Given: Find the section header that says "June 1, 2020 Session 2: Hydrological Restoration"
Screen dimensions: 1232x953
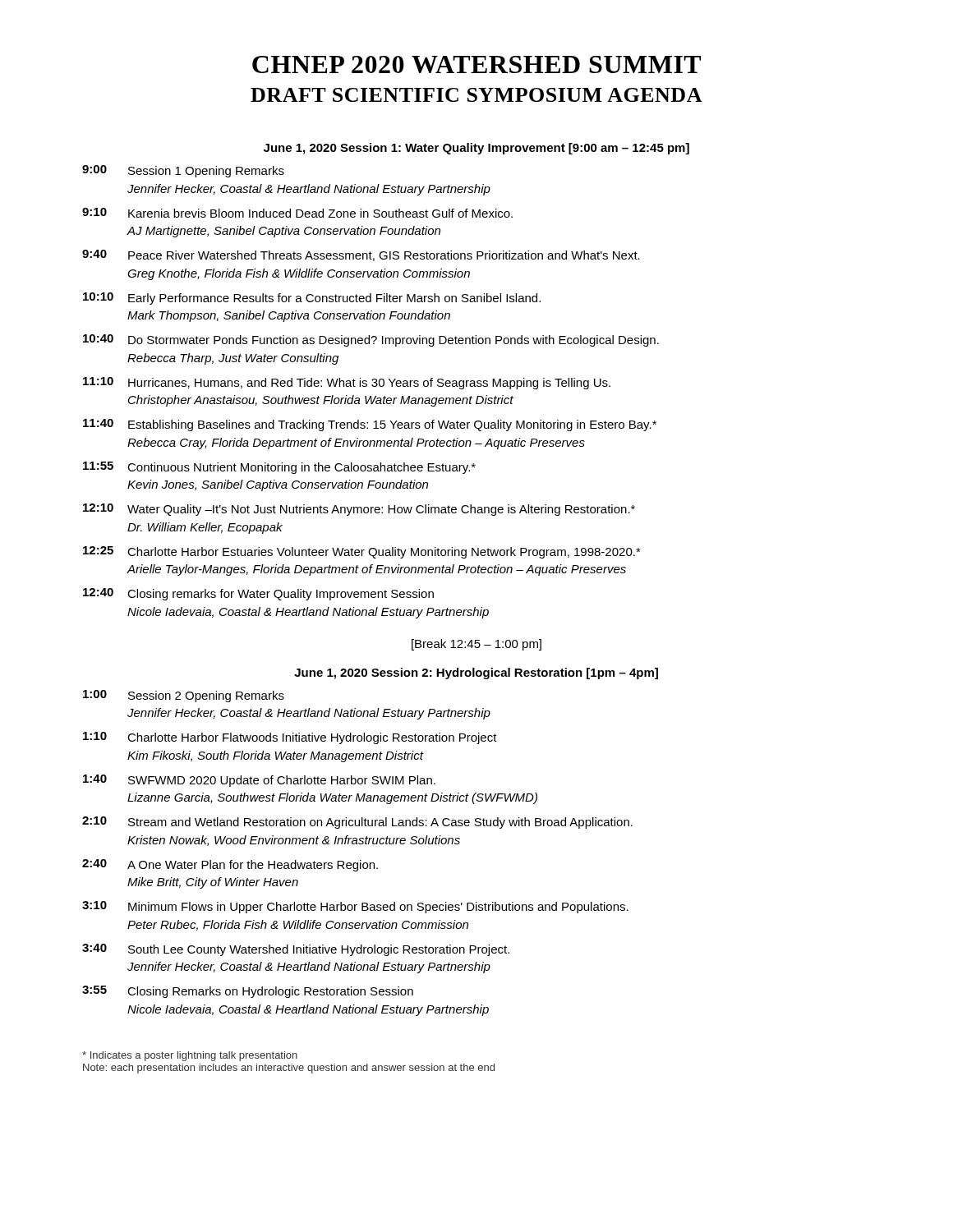Looking at the screenshot, I should 476,672.
